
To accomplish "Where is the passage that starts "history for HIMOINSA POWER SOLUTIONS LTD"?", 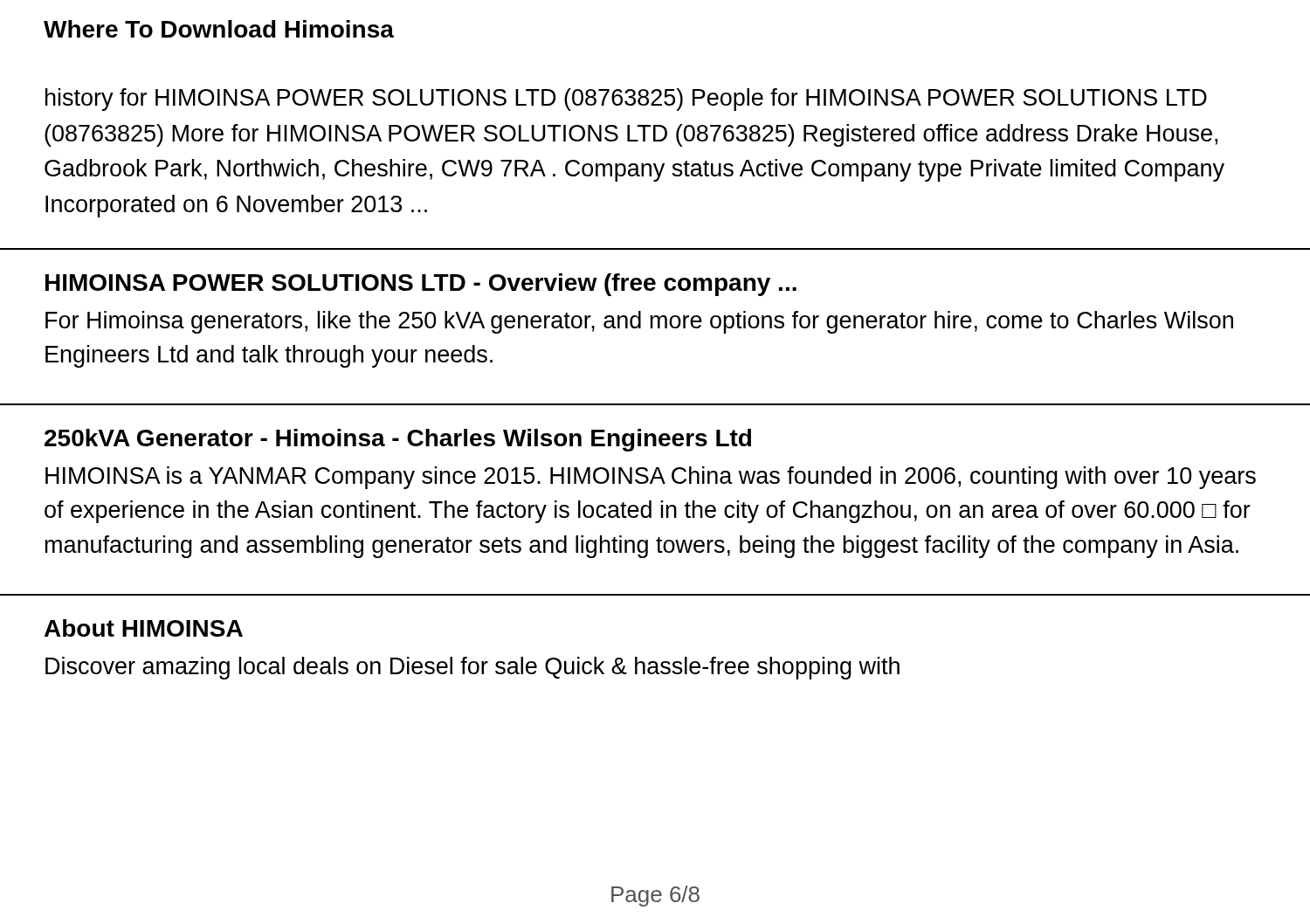I will click(655, 151).
